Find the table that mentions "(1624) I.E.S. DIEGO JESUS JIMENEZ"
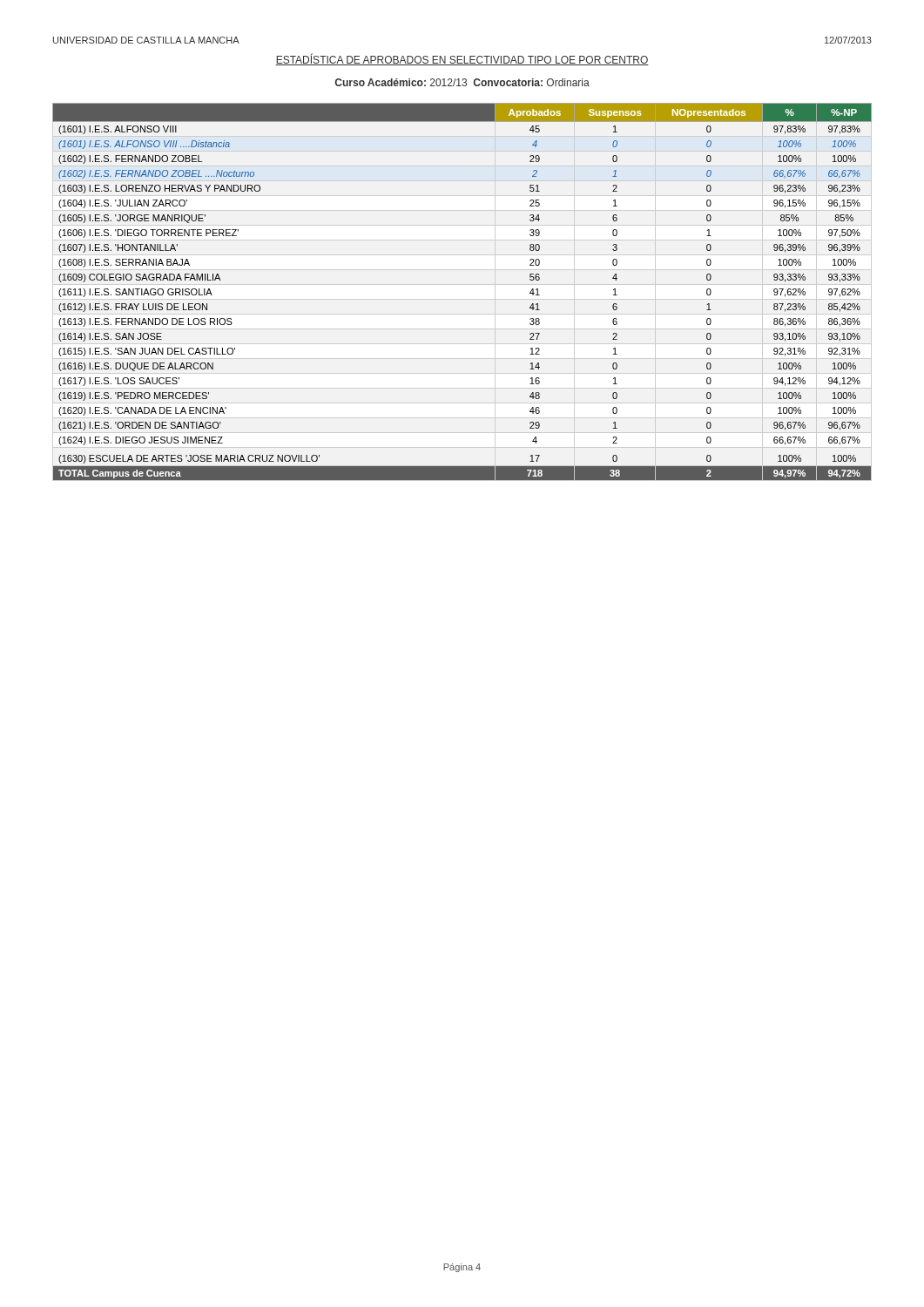 click(x=462, y=292)
